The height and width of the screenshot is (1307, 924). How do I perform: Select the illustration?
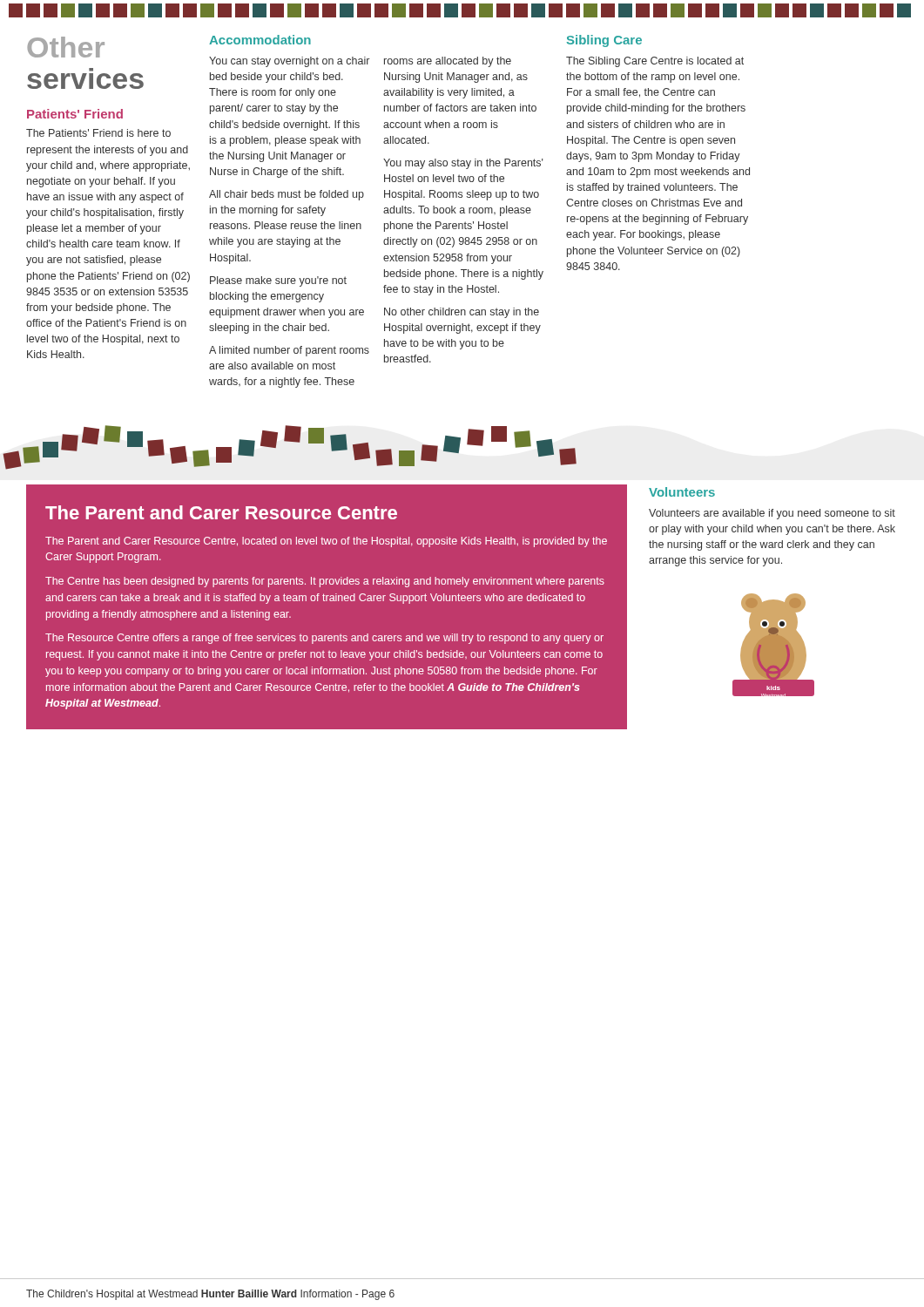(462, 442)
